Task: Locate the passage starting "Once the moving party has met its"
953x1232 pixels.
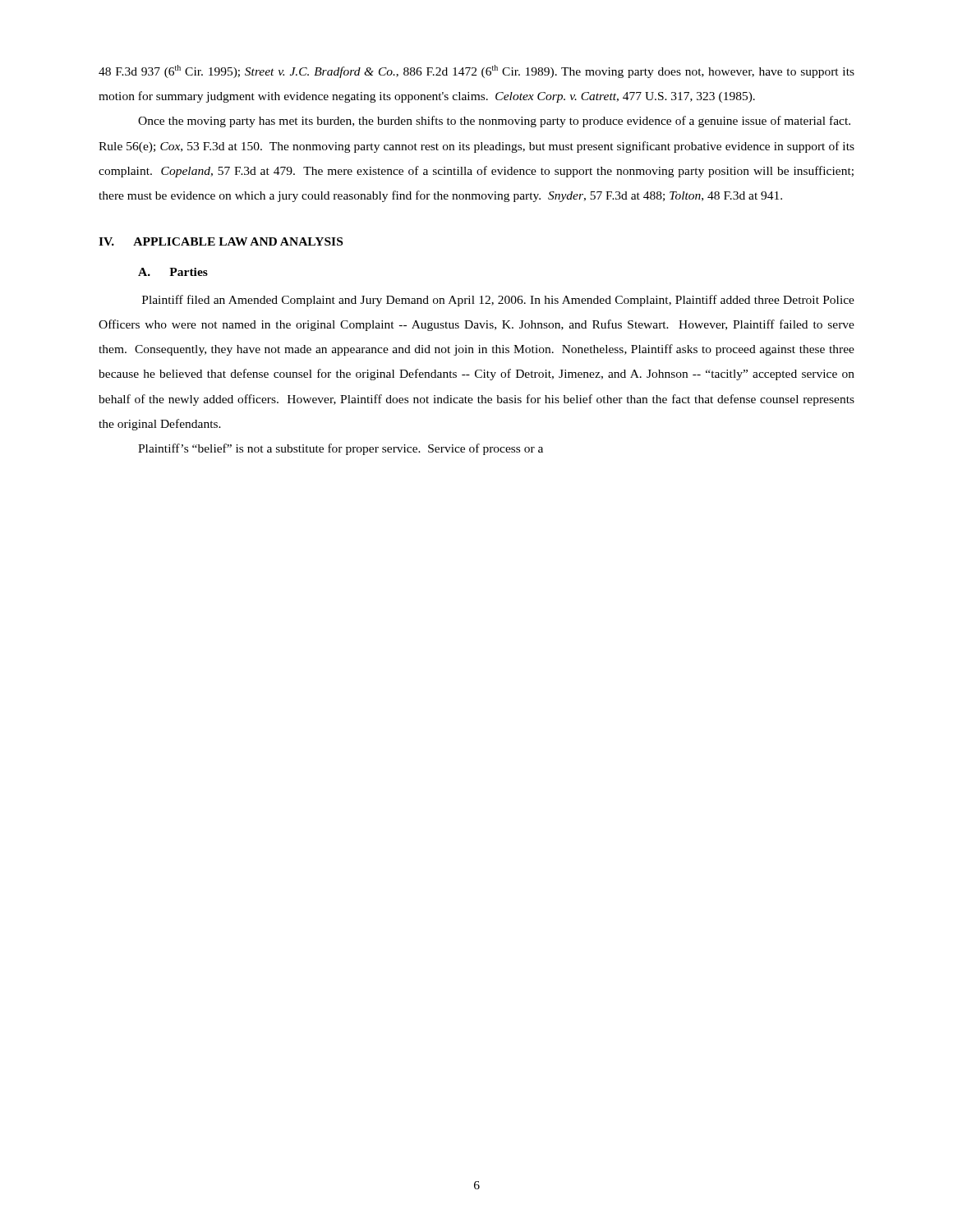Action: tap(476, 158)
